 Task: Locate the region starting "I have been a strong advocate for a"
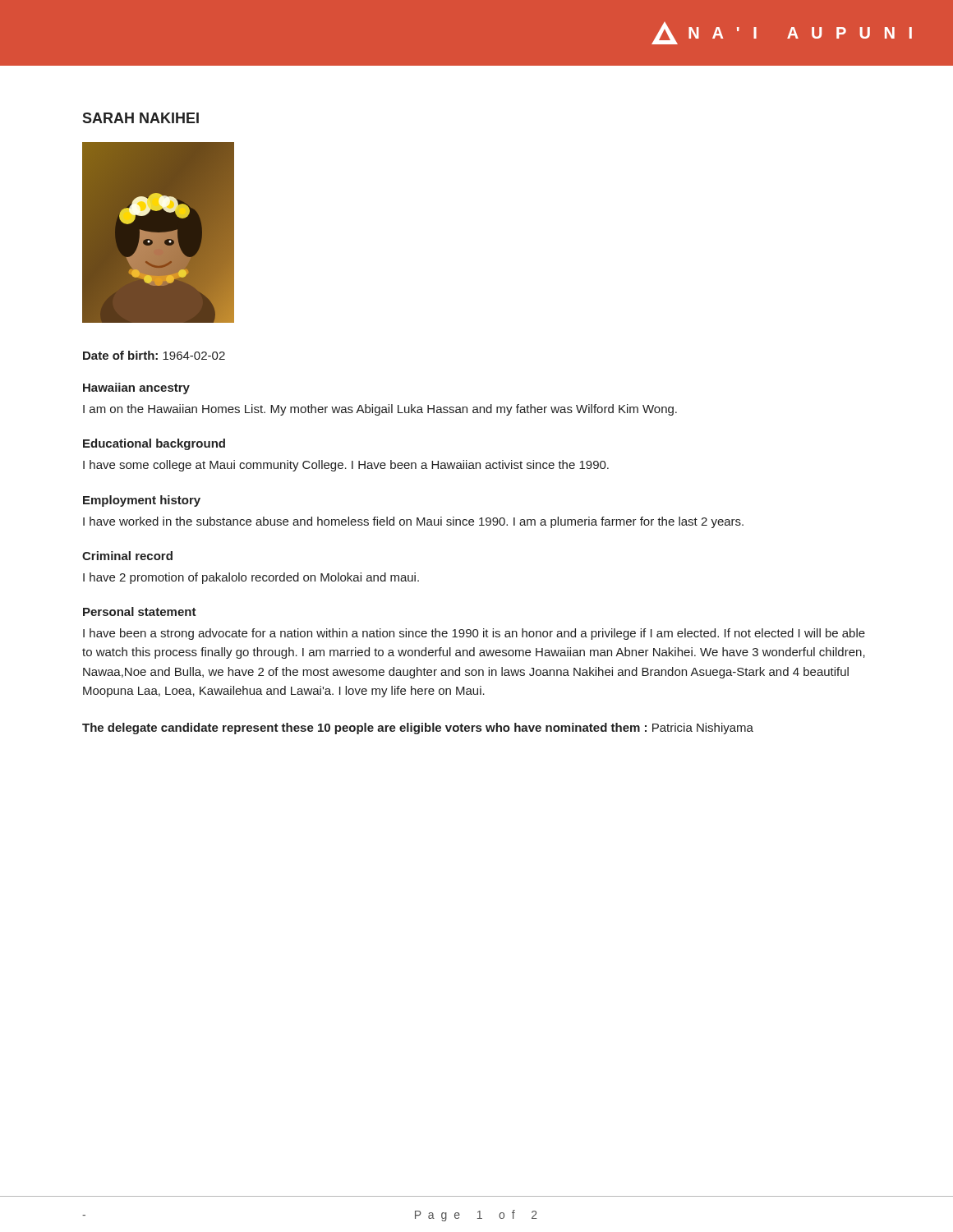(x=474, y=661)
